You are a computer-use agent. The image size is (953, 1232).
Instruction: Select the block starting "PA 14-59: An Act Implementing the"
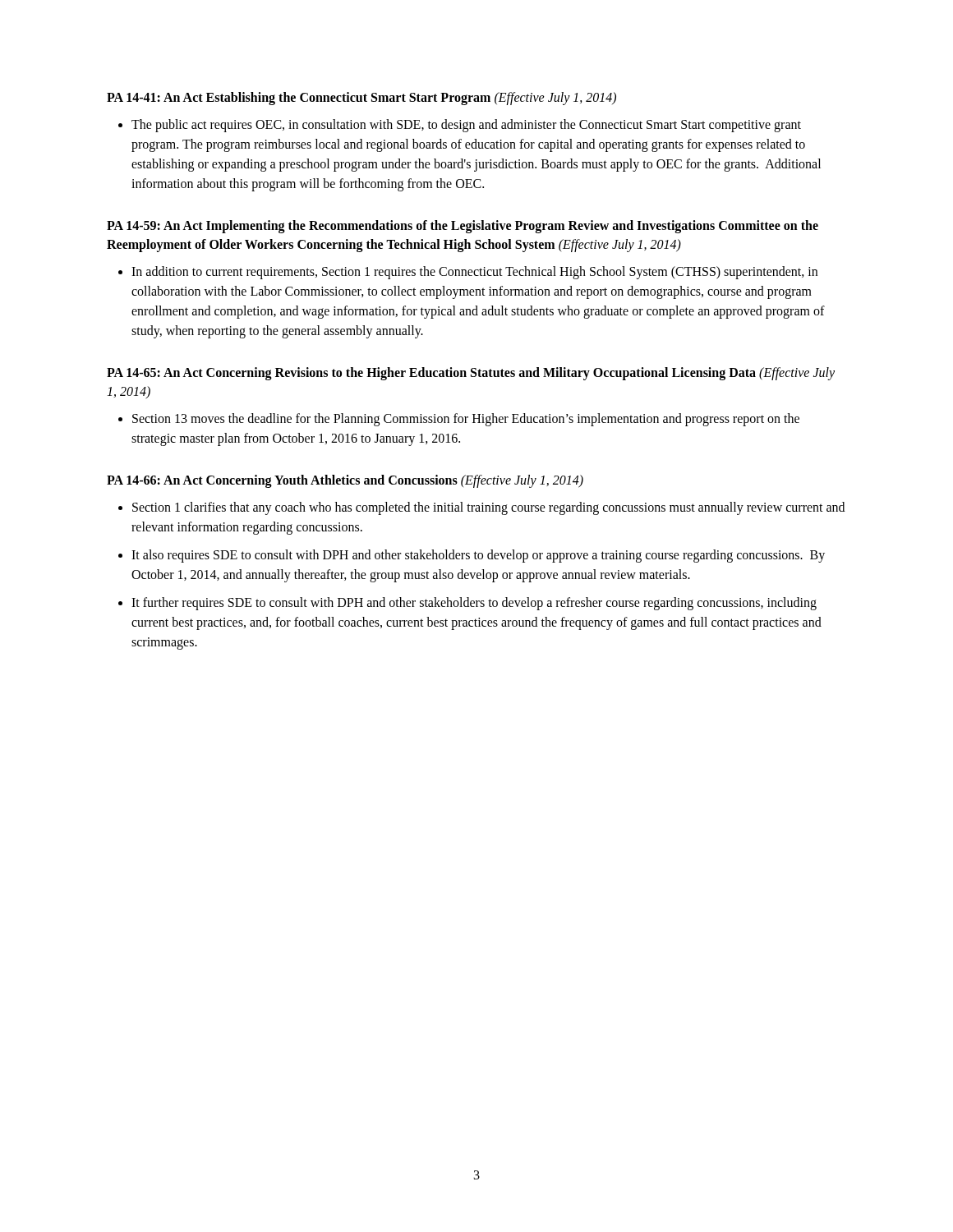click(463, 235)
